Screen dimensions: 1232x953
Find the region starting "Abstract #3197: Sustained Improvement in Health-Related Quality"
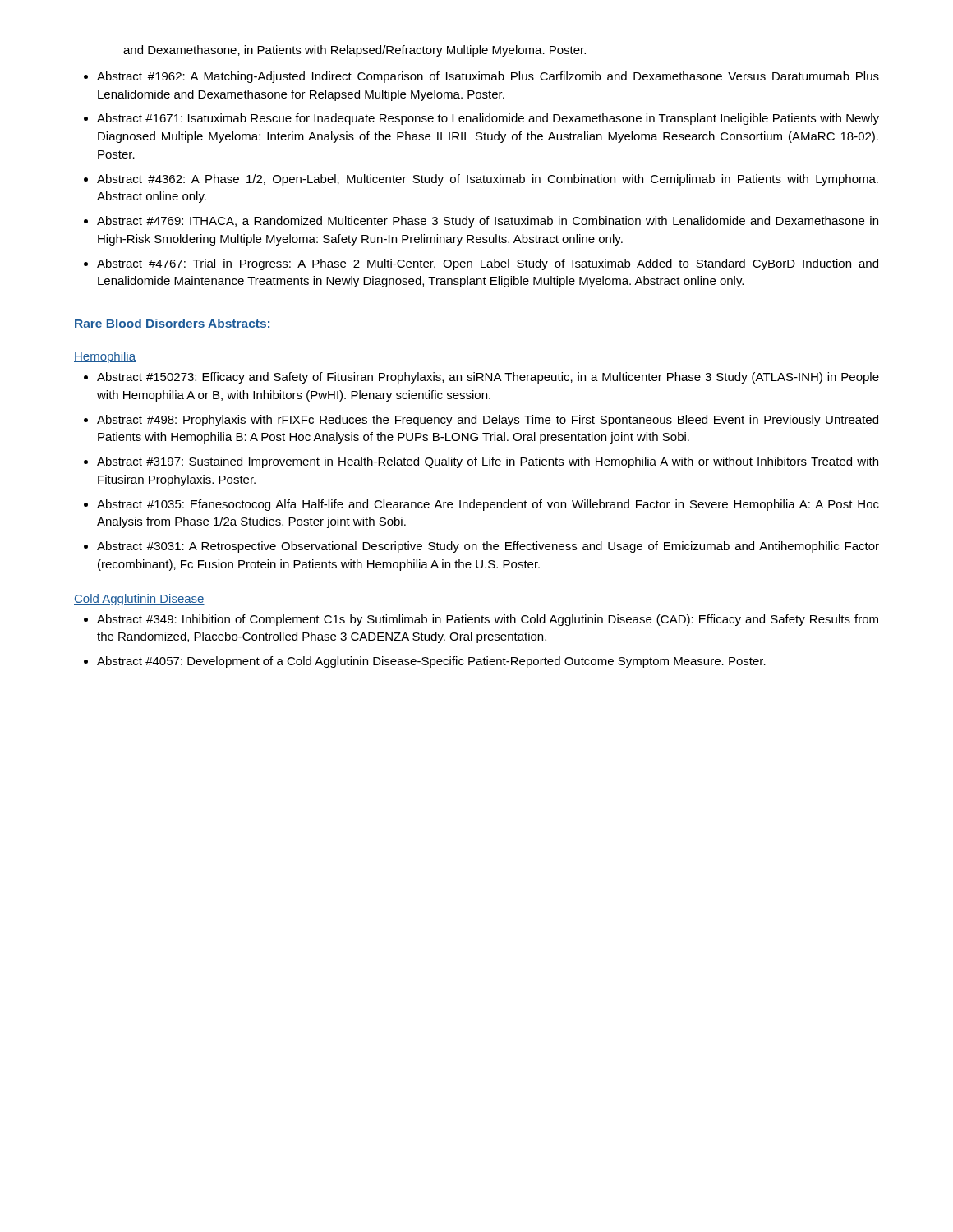click(488, 470)
